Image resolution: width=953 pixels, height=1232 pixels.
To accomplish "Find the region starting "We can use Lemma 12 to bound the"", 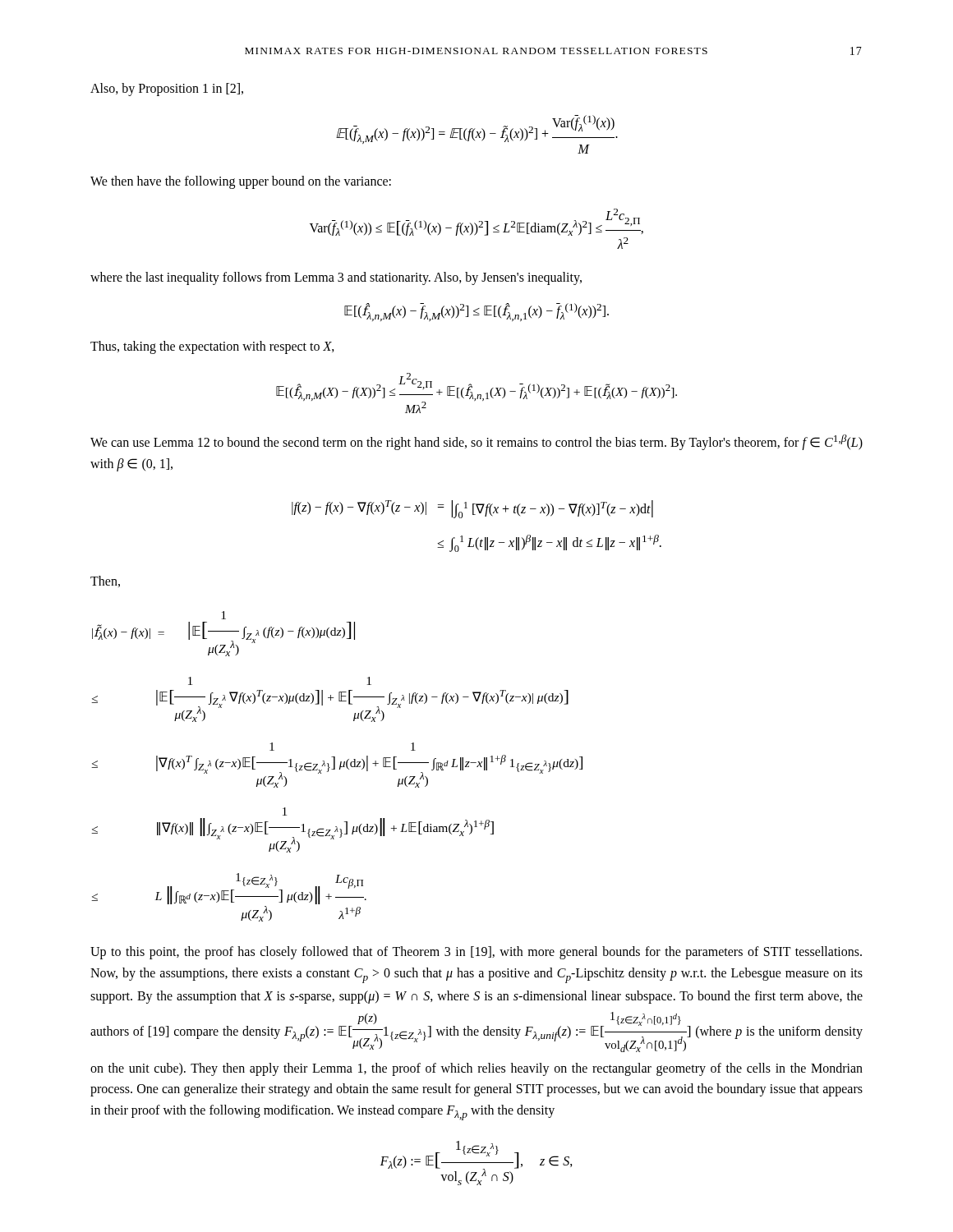I will click(476, 451).
